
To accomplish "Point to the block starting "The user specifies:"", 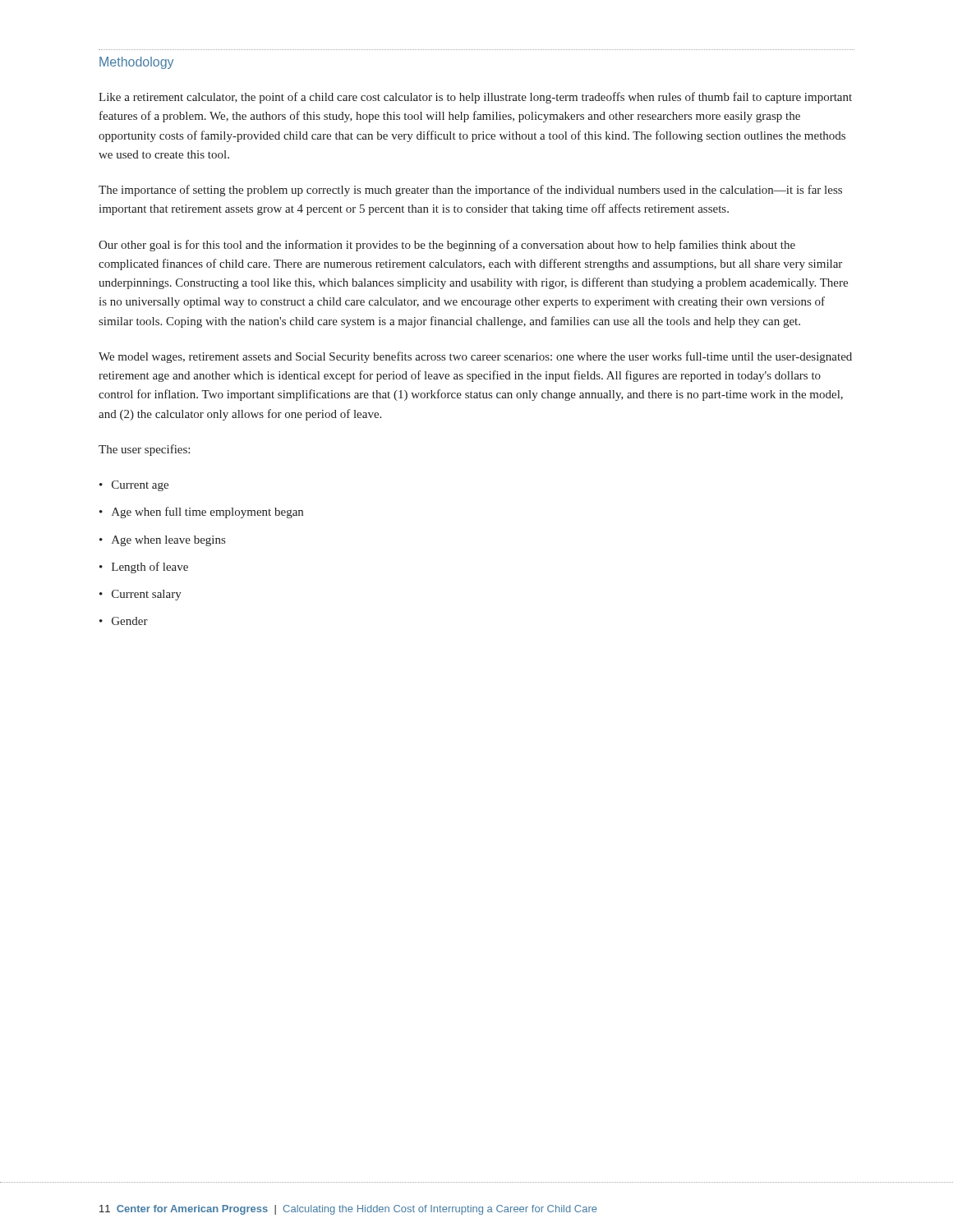I will pos(145,449).
